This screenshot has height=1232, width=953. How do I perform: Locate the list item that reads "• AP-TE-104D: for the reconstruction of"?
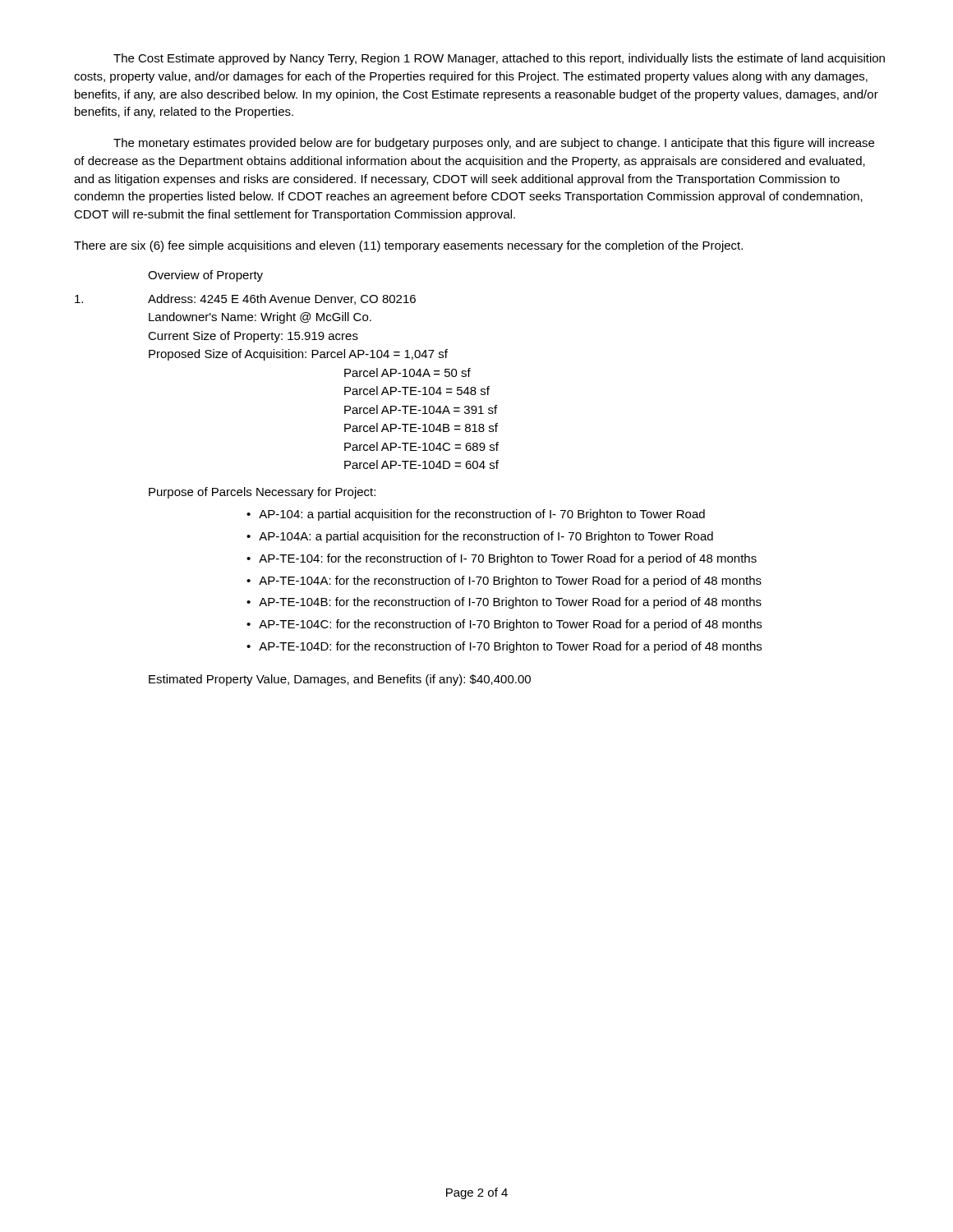(567, 646)
